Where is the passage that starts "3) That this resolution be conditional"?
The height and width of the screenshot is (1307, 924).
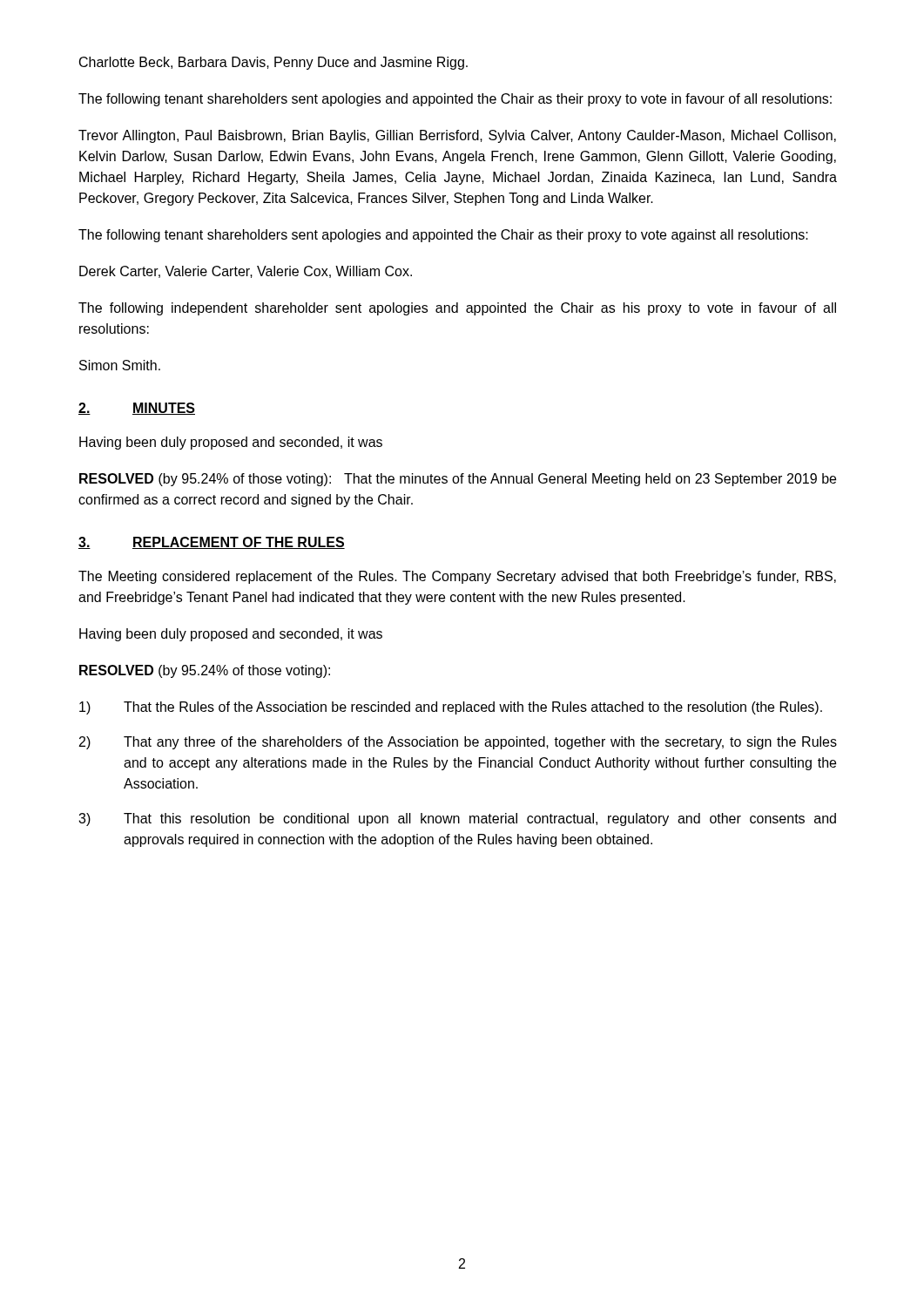pyautogui.click(x=458, y=830)
